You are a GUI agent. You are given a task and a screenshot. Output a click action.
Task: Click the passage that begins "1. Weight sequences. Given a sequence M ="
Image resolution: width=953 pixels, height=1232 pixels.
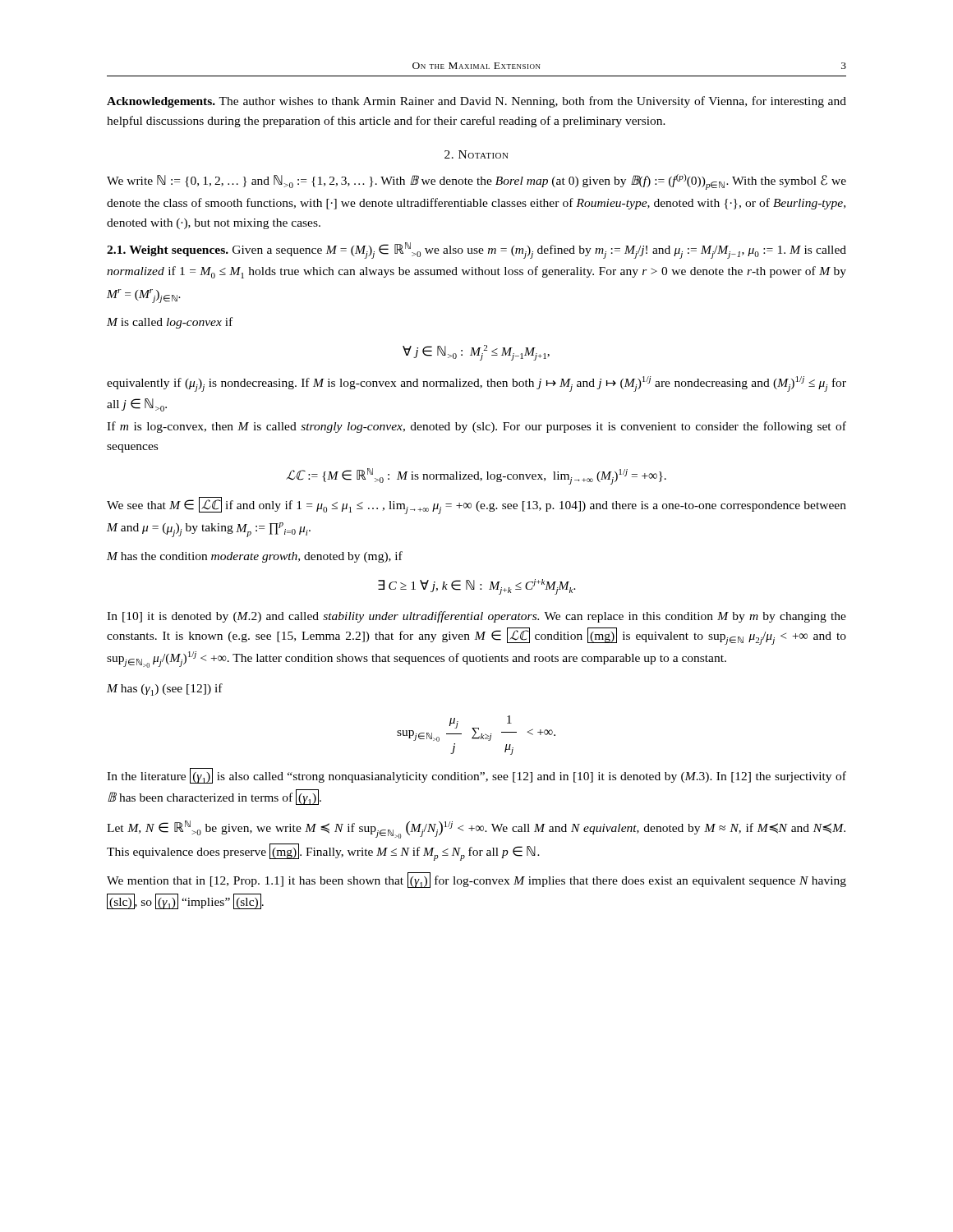pos(476,272)
